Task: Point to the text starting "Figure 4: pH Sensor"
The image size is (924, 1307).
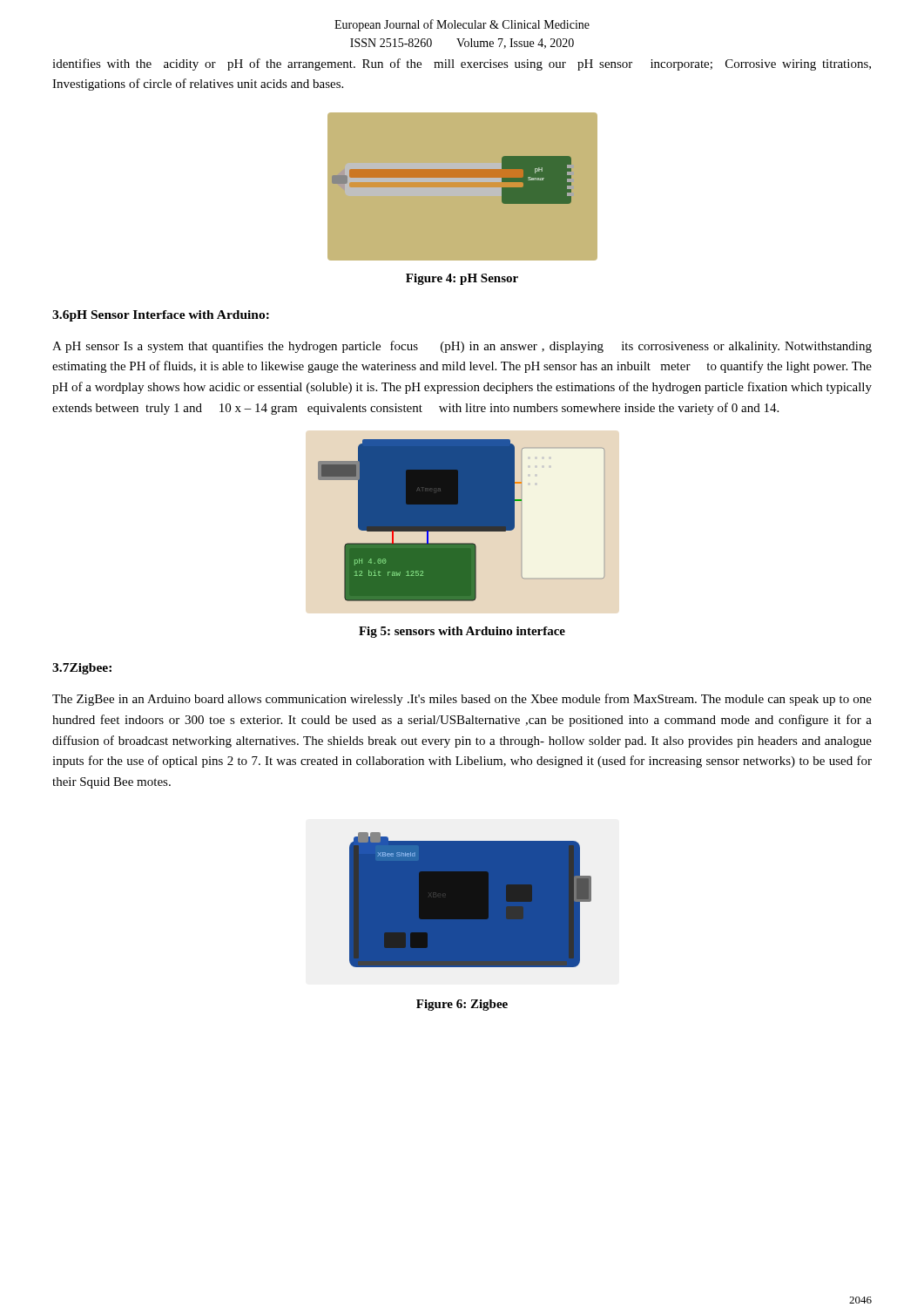Action: (462, 278)
